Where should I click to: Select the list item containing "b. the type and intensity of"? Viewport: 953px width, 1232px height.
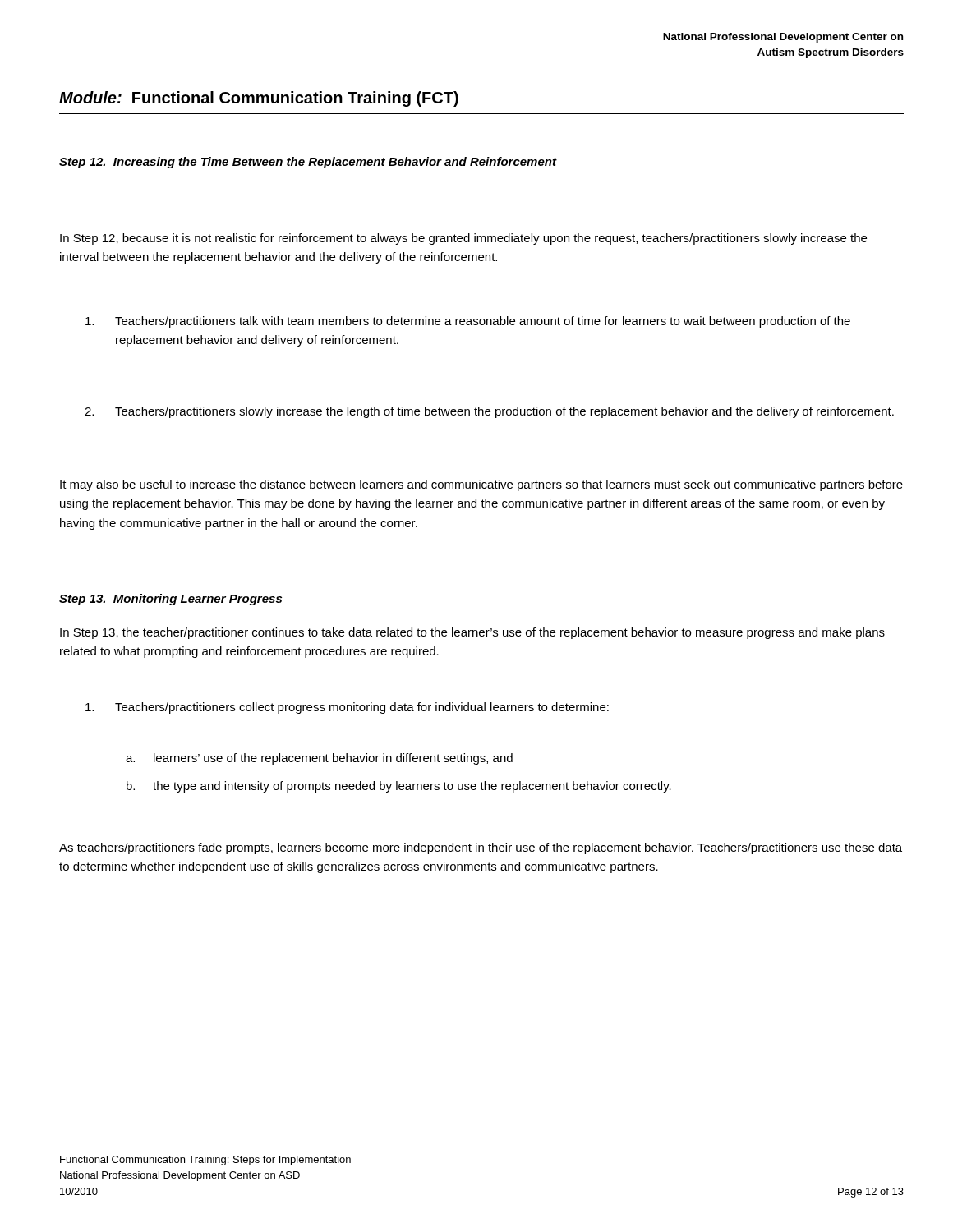coord(475,786)
